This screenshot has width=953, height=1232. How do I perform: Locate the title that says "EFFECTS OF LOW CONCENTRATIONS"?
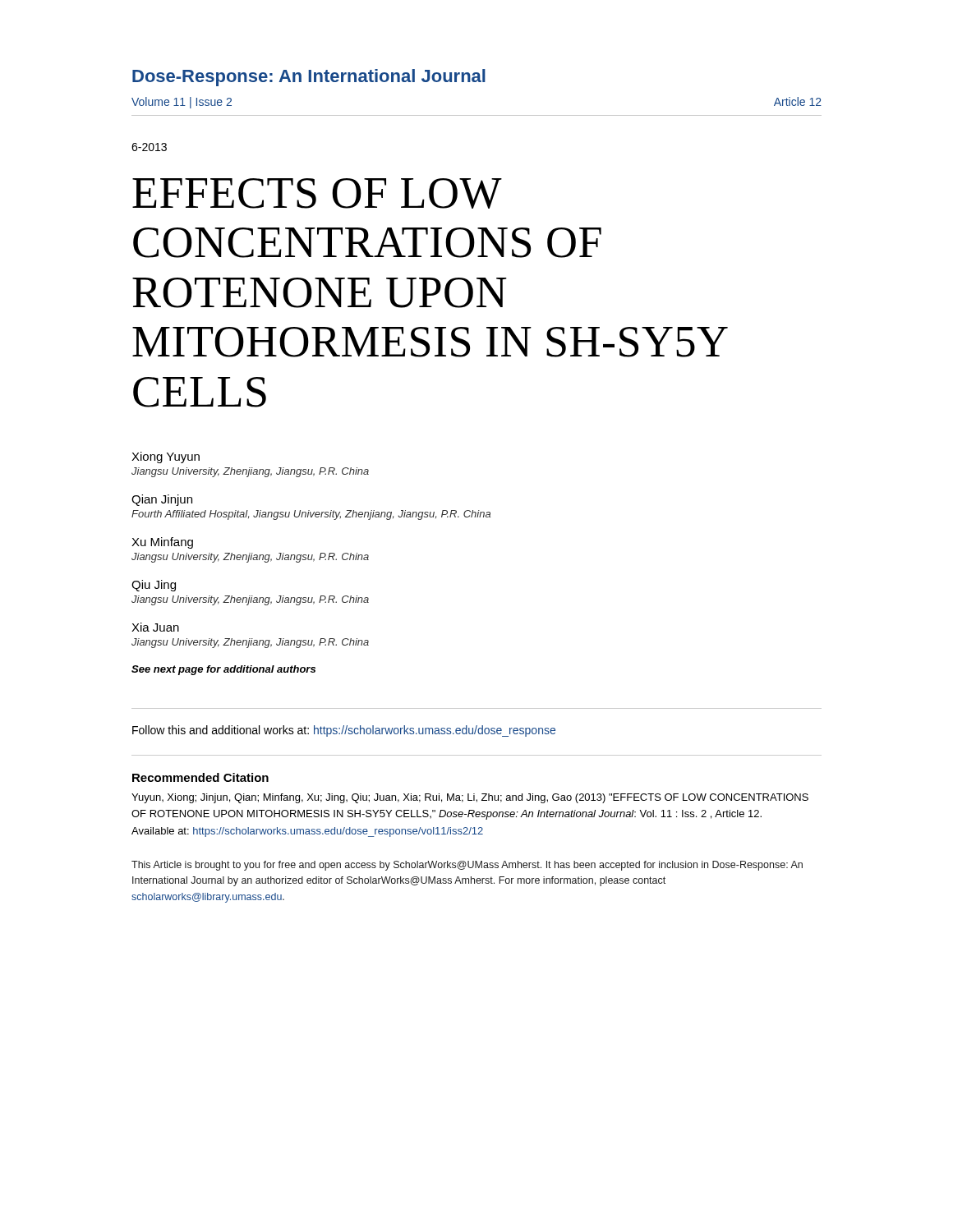476,293
